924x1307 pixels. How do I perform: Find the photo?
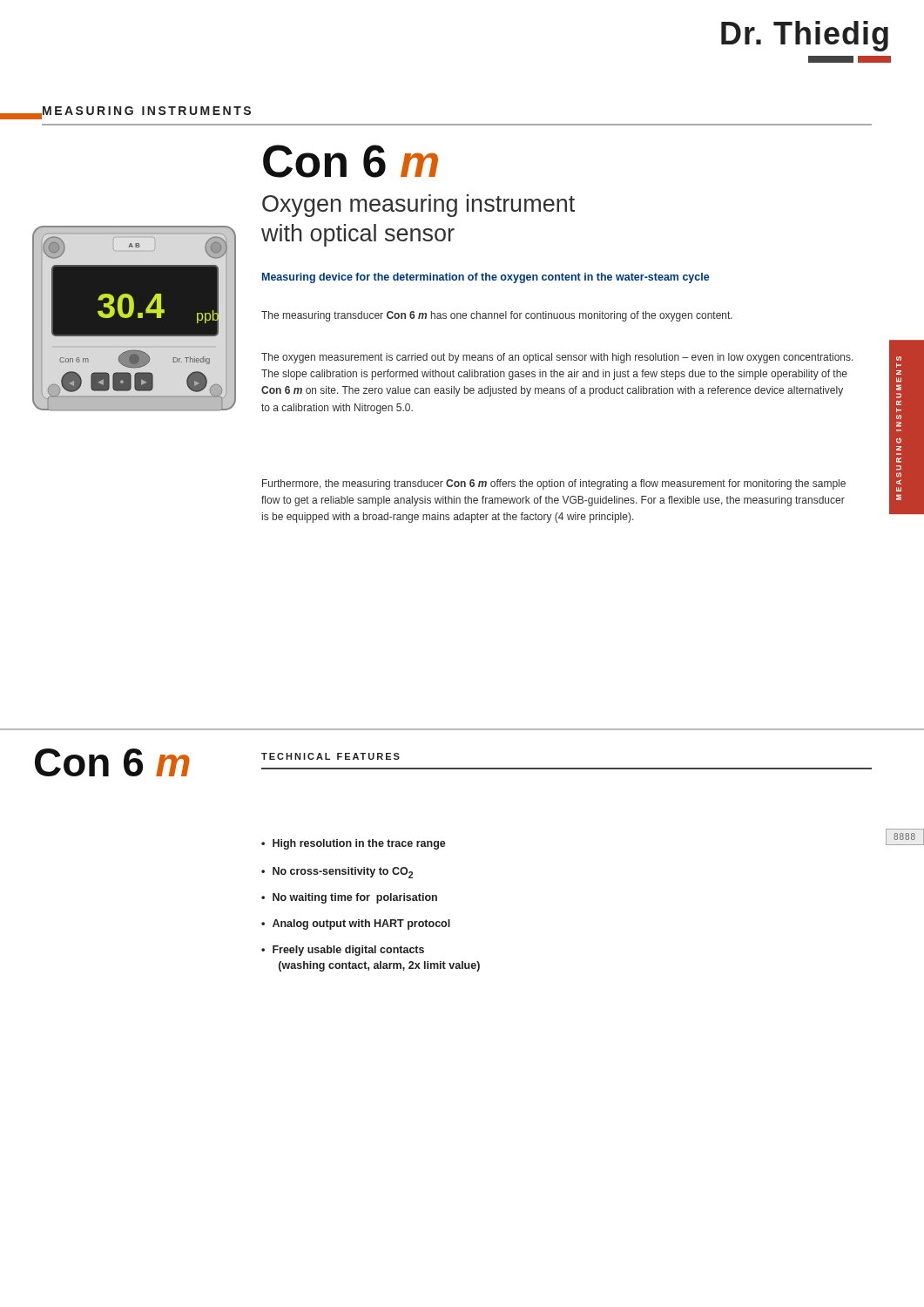134,317
